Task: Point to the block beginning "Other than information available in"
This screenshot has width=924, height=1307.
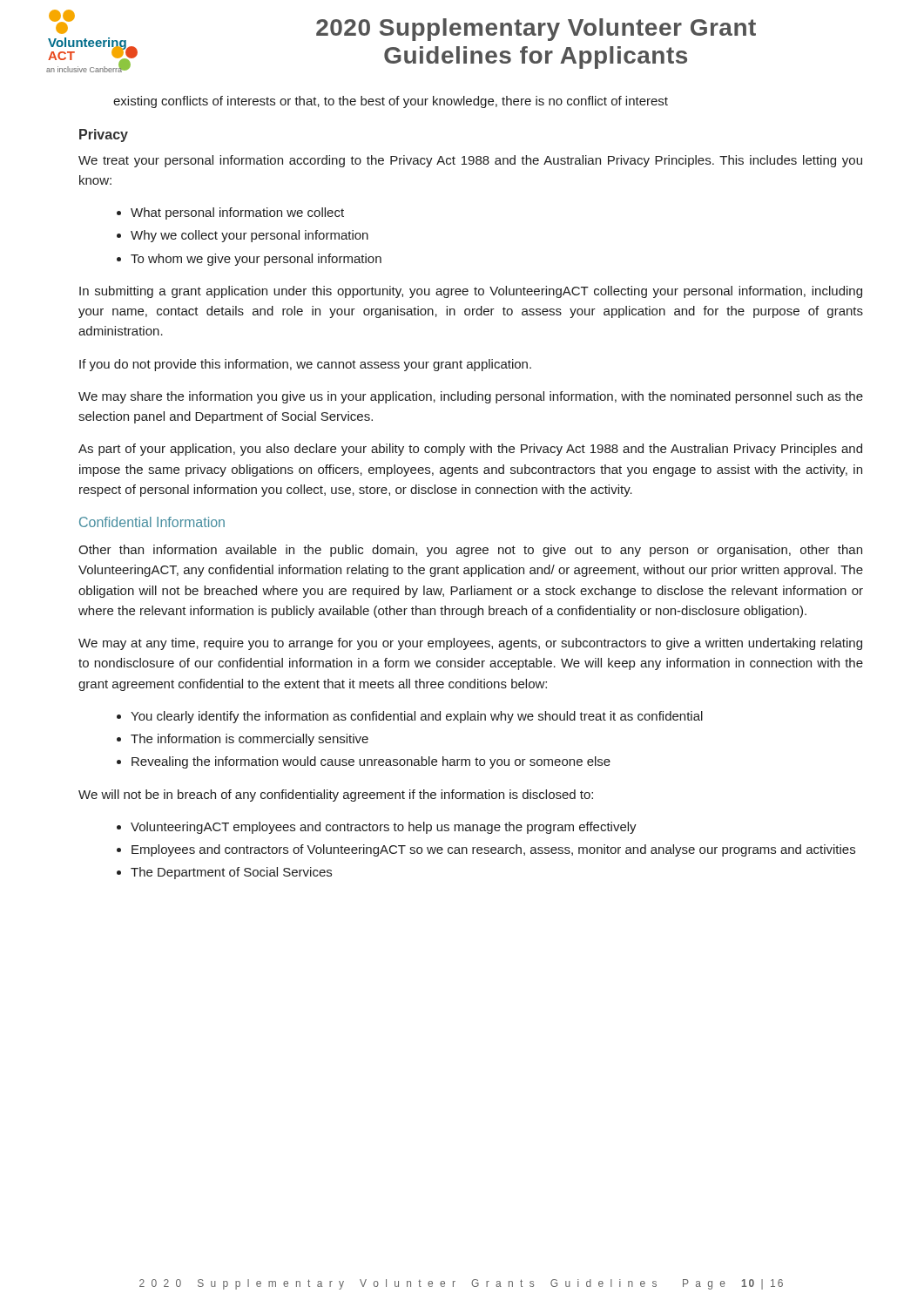Action: tap(471, 580)
